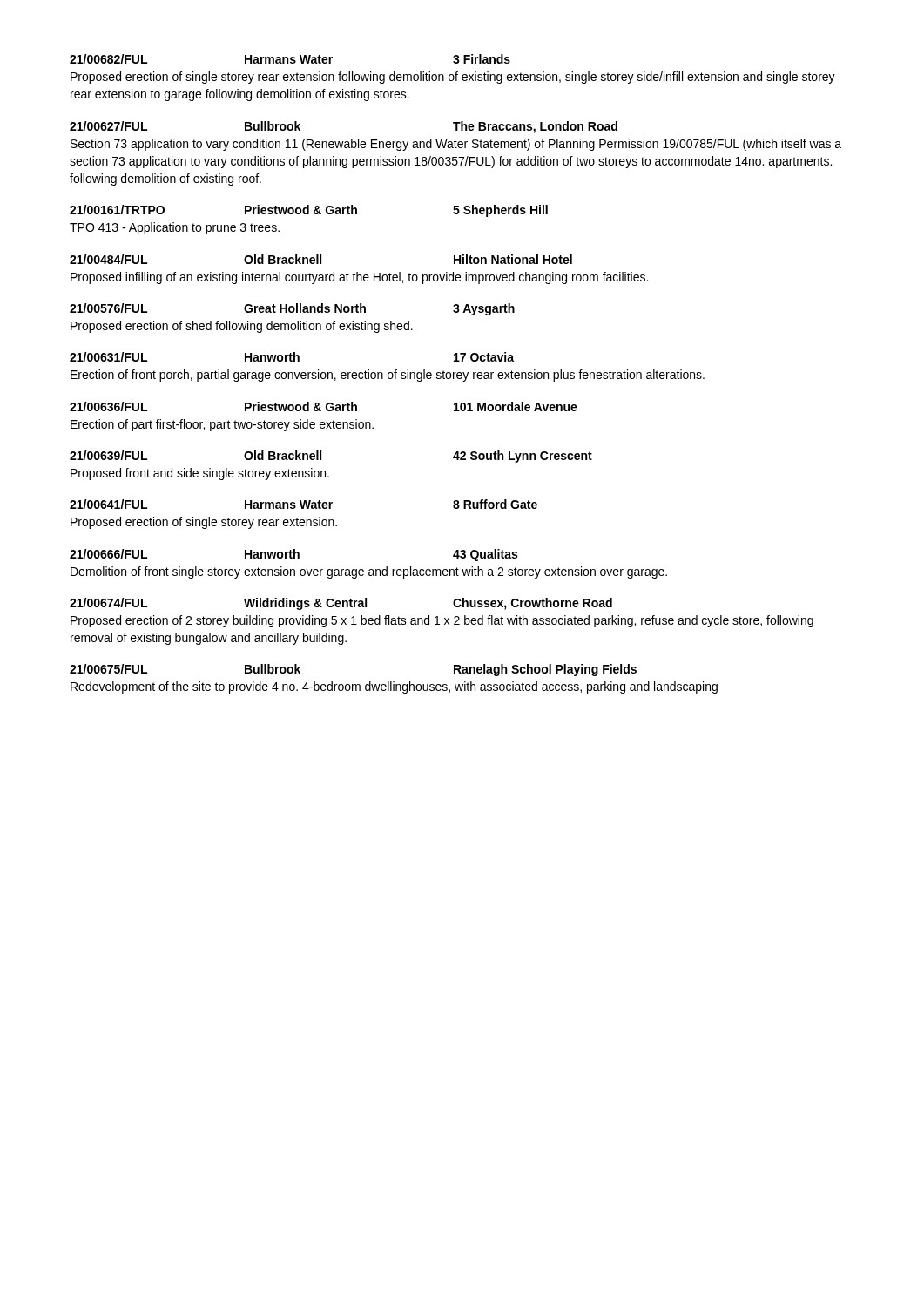Locate the list item with the text "21/00631/FUL Hanworth 17 Octavia Erection of"
924x1307 pixels.
(x=462, y=367)
